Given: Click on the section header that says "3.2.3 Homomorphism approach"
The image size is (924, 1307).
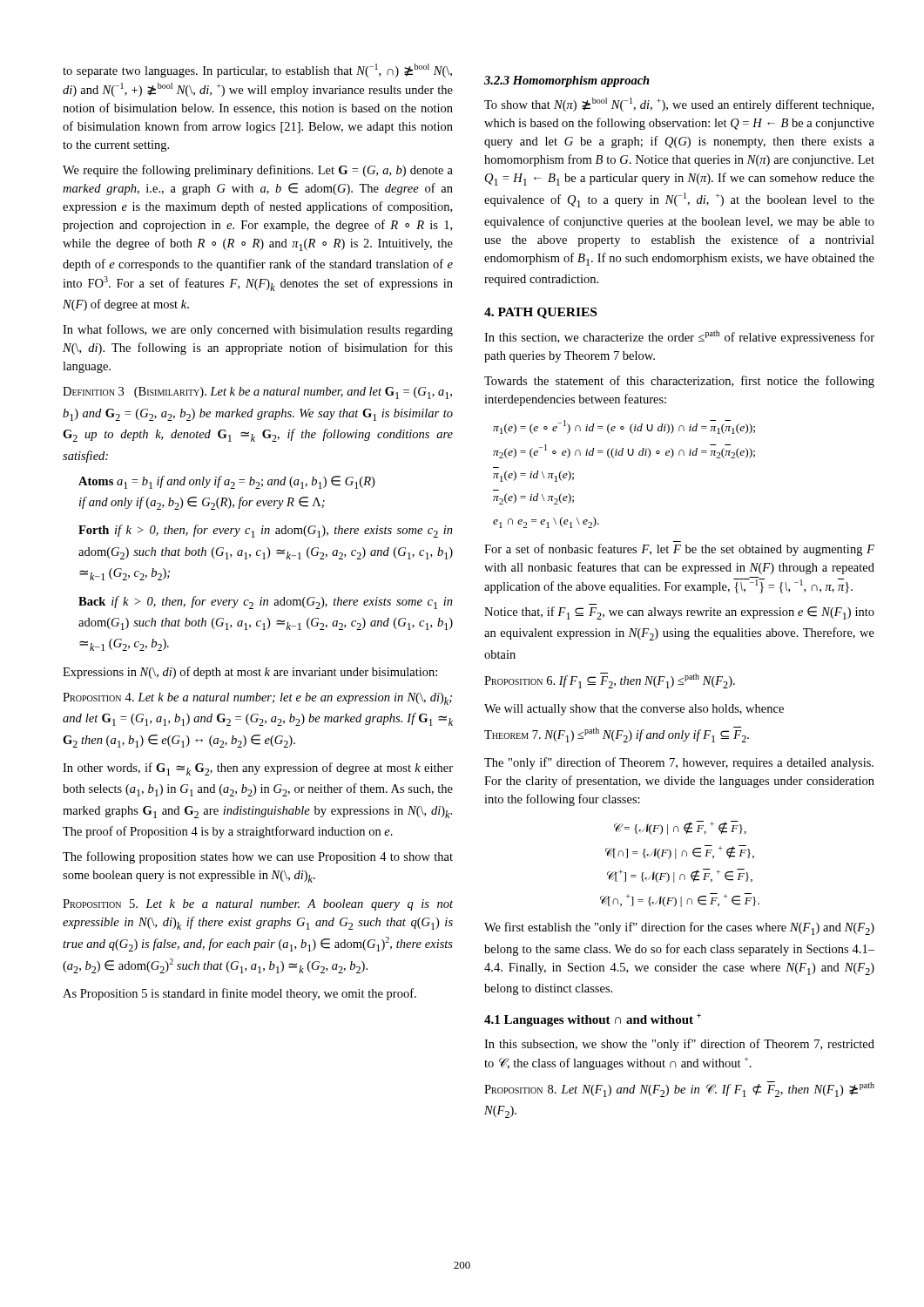Looking at the screenshot, I should pos(567,81).
